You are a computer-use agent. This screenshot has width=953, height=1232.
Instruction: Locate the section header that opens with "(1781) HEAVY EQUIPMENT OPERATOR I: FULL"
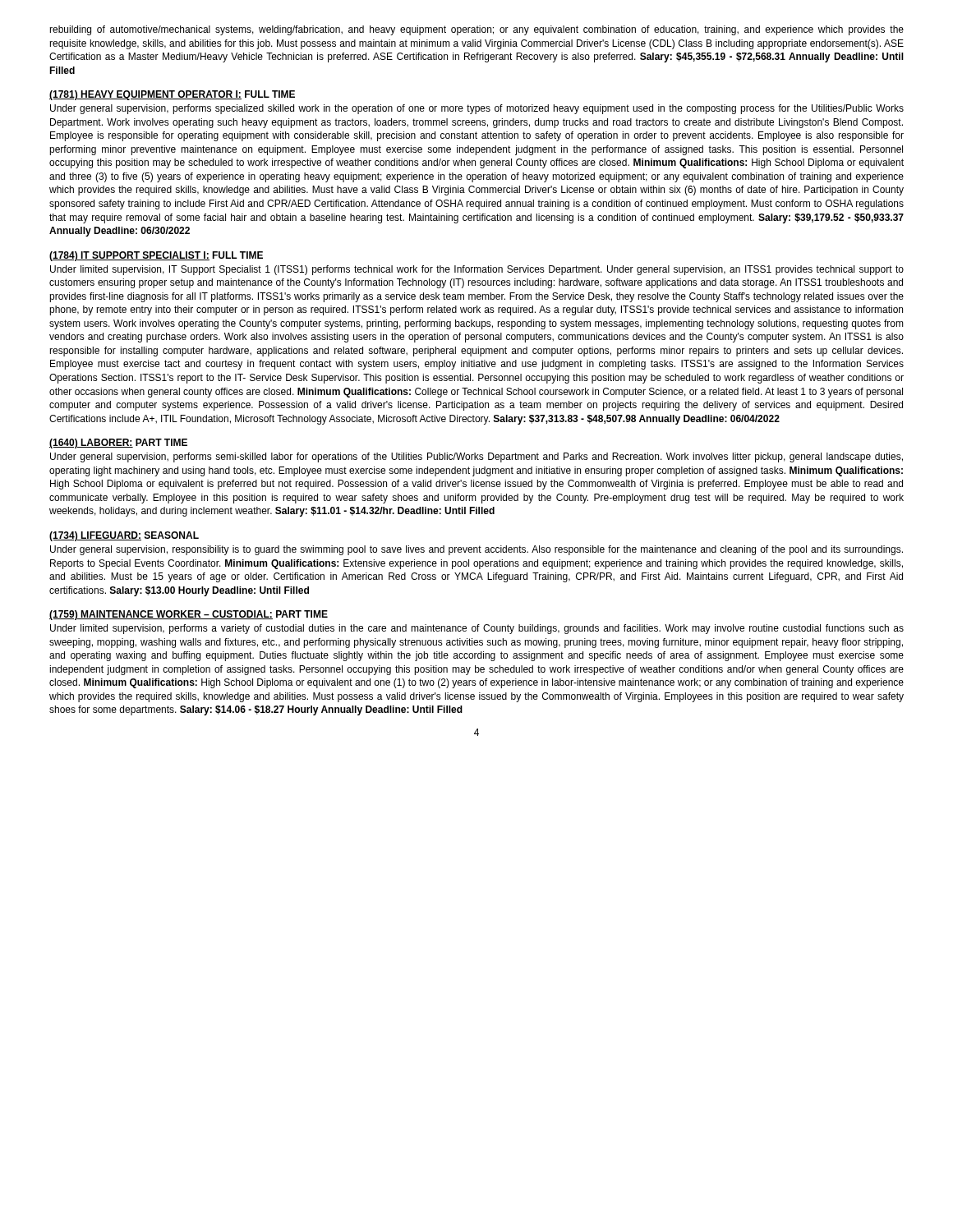[x=172, y=95]
